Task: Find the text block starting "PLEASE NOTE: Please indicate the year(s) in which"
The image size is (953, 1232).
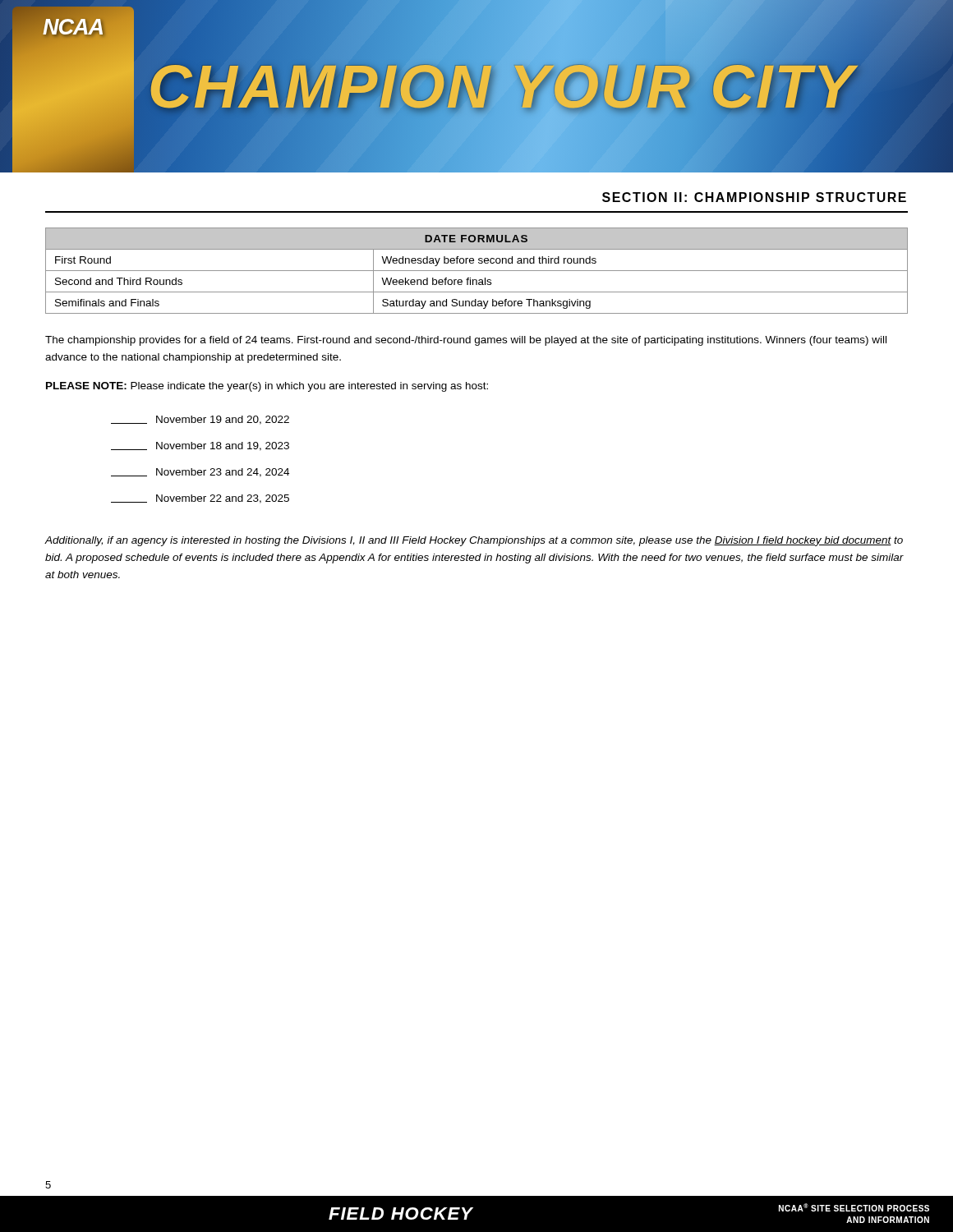Action: point(267,385)
